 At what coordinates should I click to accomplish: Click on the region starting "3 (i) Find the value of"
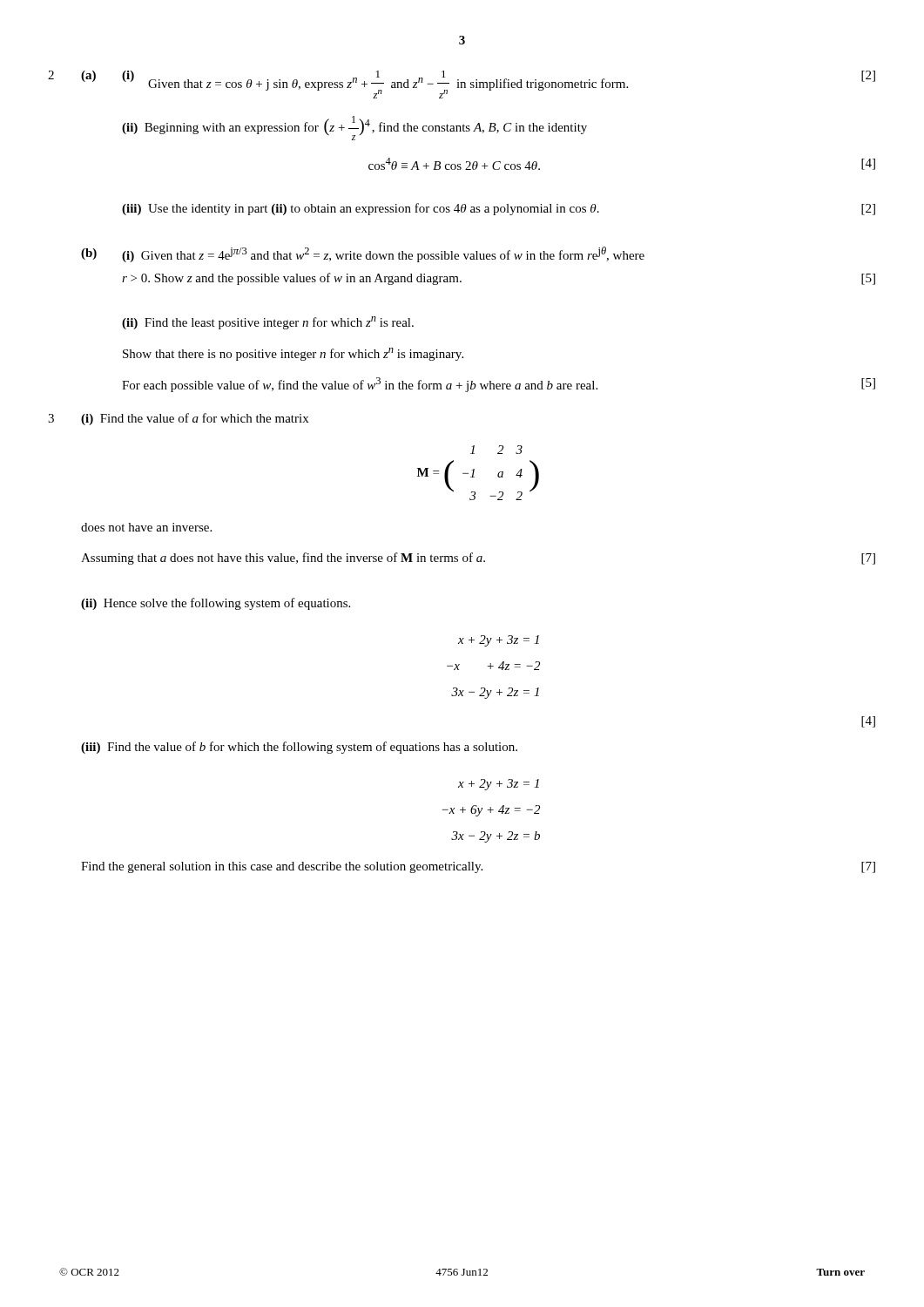(462, 488)
